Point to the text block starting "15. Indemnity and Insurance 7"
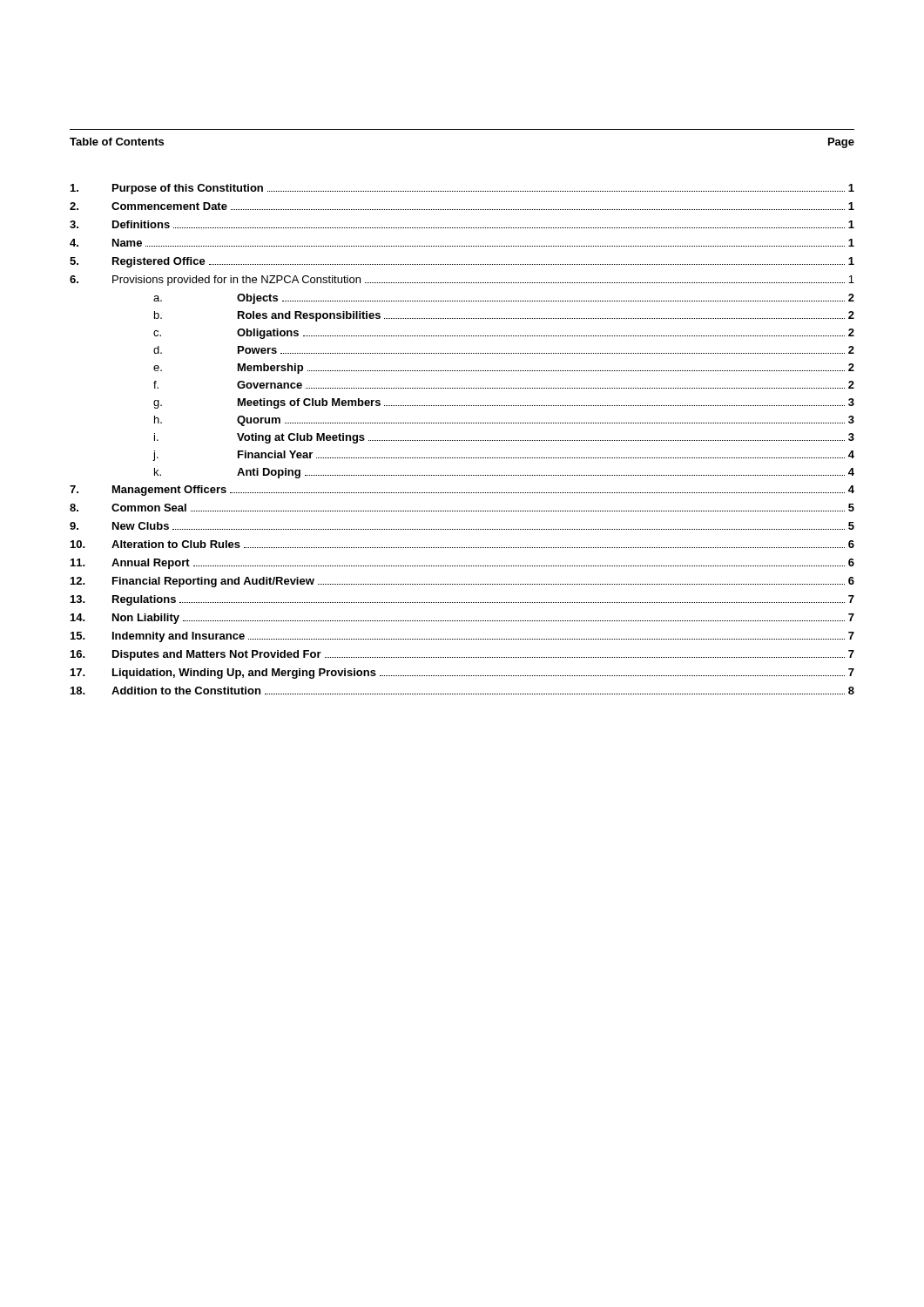The image size is (924, 1307). click(x=462, y=636)
